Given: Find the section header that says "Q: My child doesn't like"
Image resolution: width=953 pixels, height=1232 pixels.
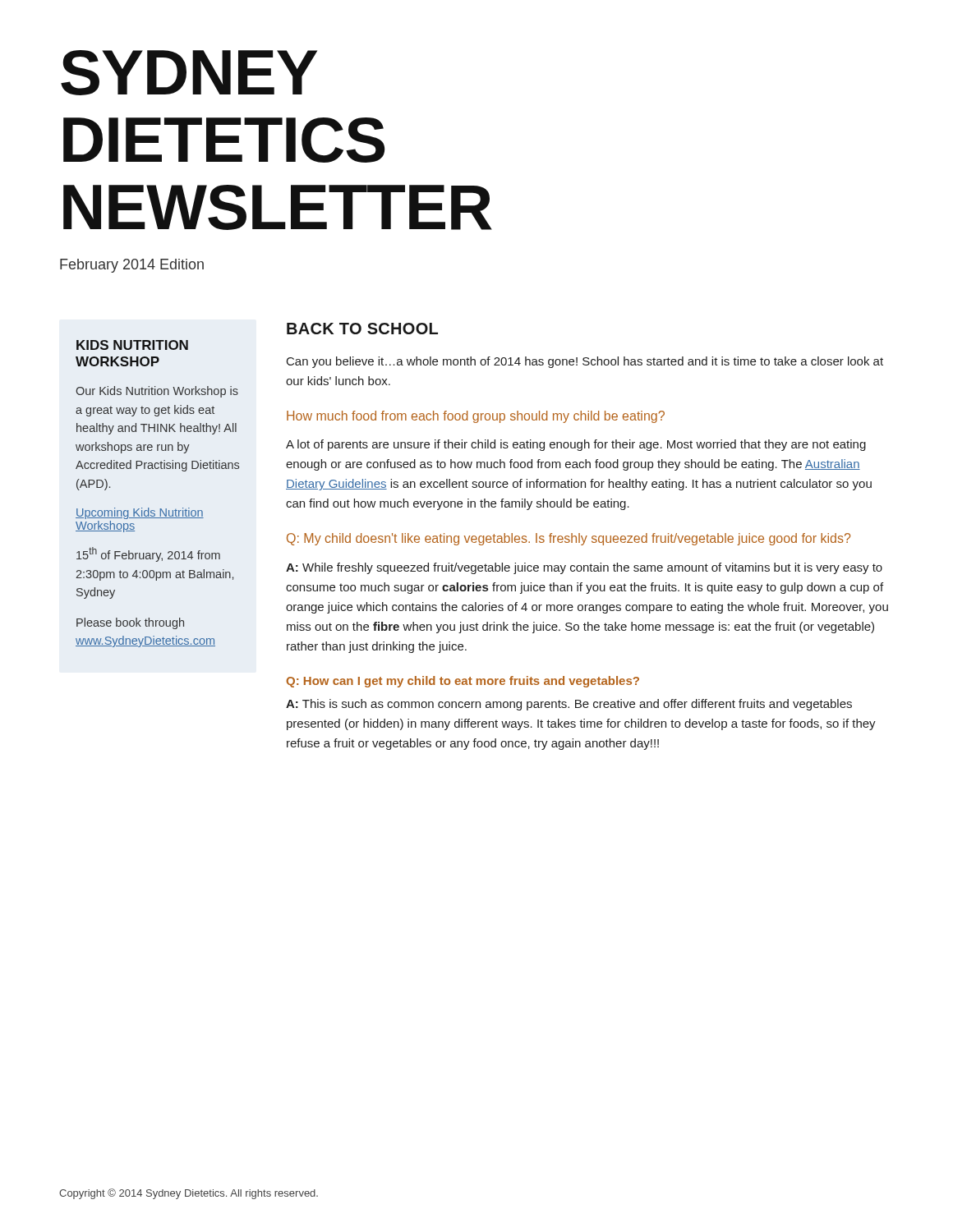Looking at the screenshot, I should [x=590, y=539].
